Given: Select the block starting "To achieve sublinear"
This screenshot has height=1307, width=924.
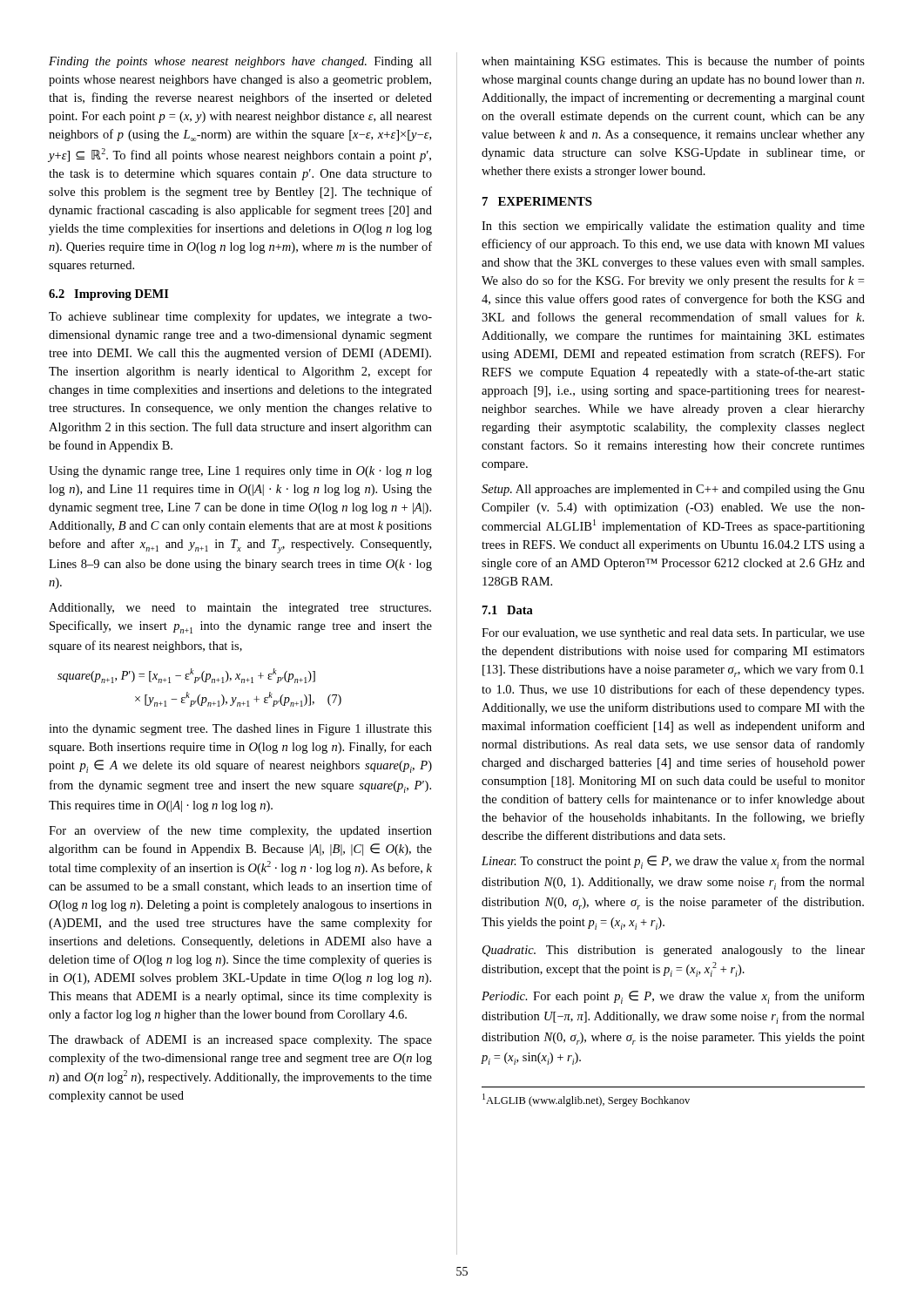Looking at the screenshot, I should coord(240,482).
